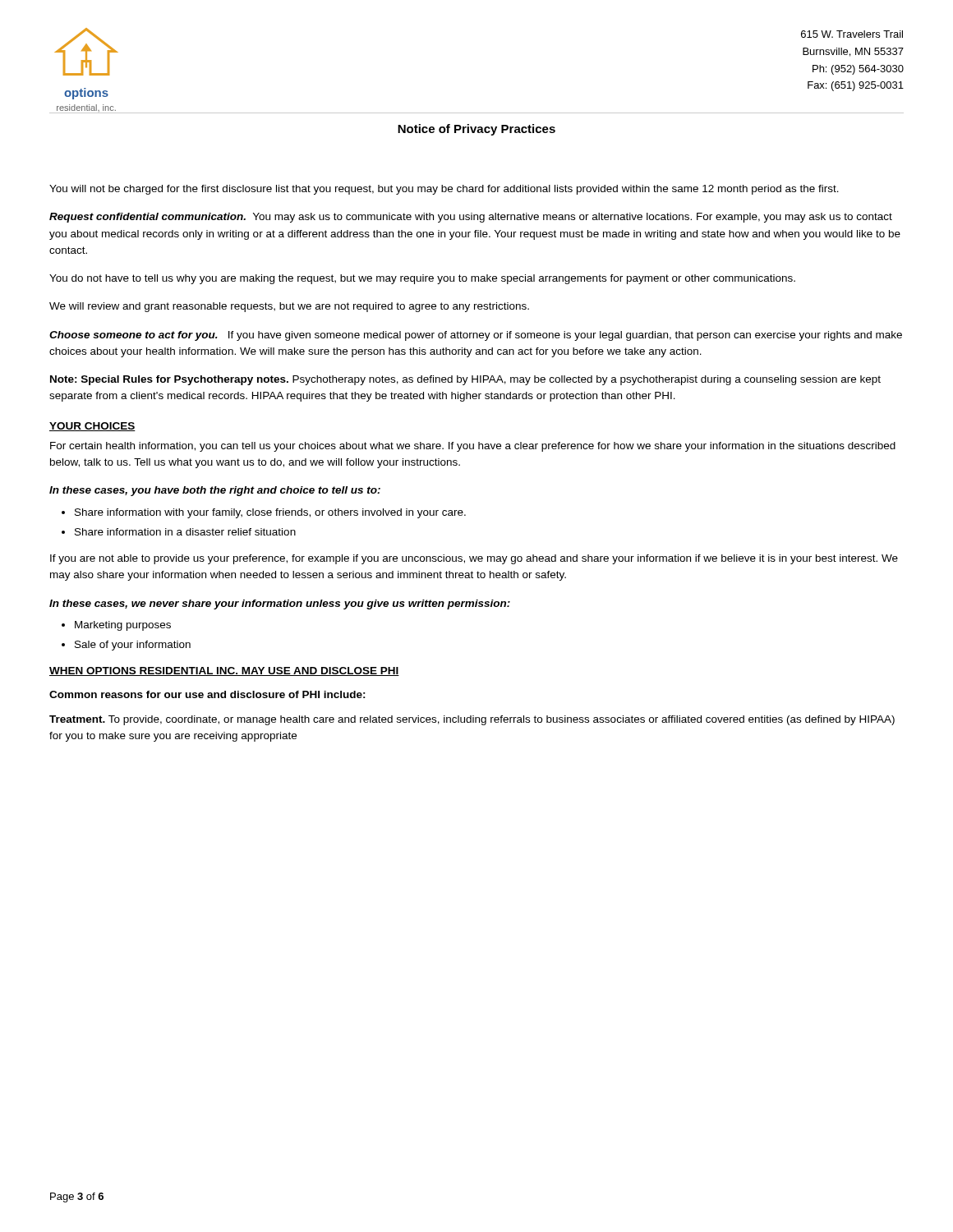Find the text block that says "Choose someone to"
This screenshot has height=1232, width=953.
pyautogui.click(x=476, y=343)
